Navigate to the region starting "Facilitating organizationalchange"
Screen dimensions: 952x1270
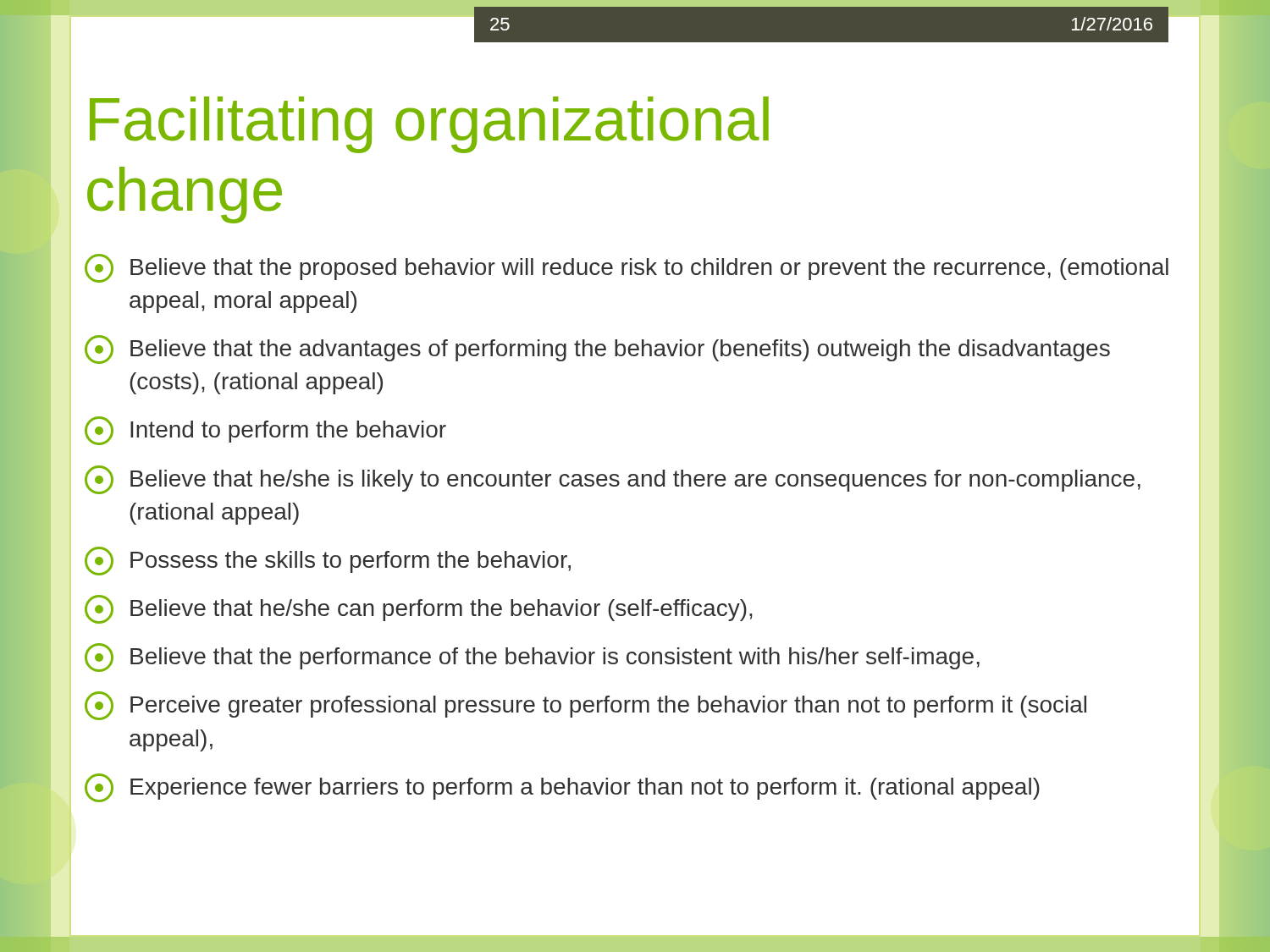pyautogui.click(x=429, y=154)
